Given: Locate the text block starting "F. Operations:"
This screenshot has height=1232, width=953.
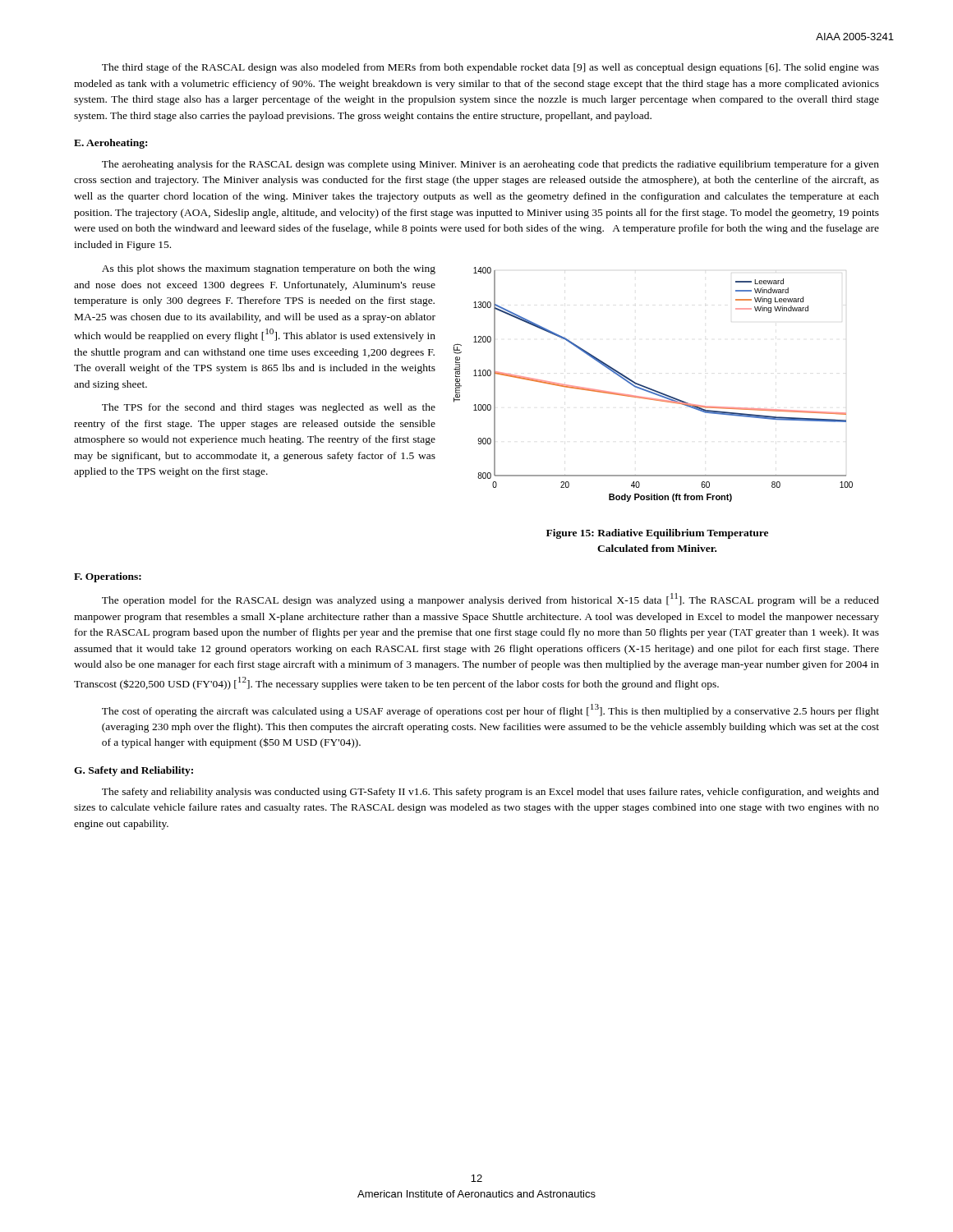Looking at the screenshot, I should pos(108,576).
